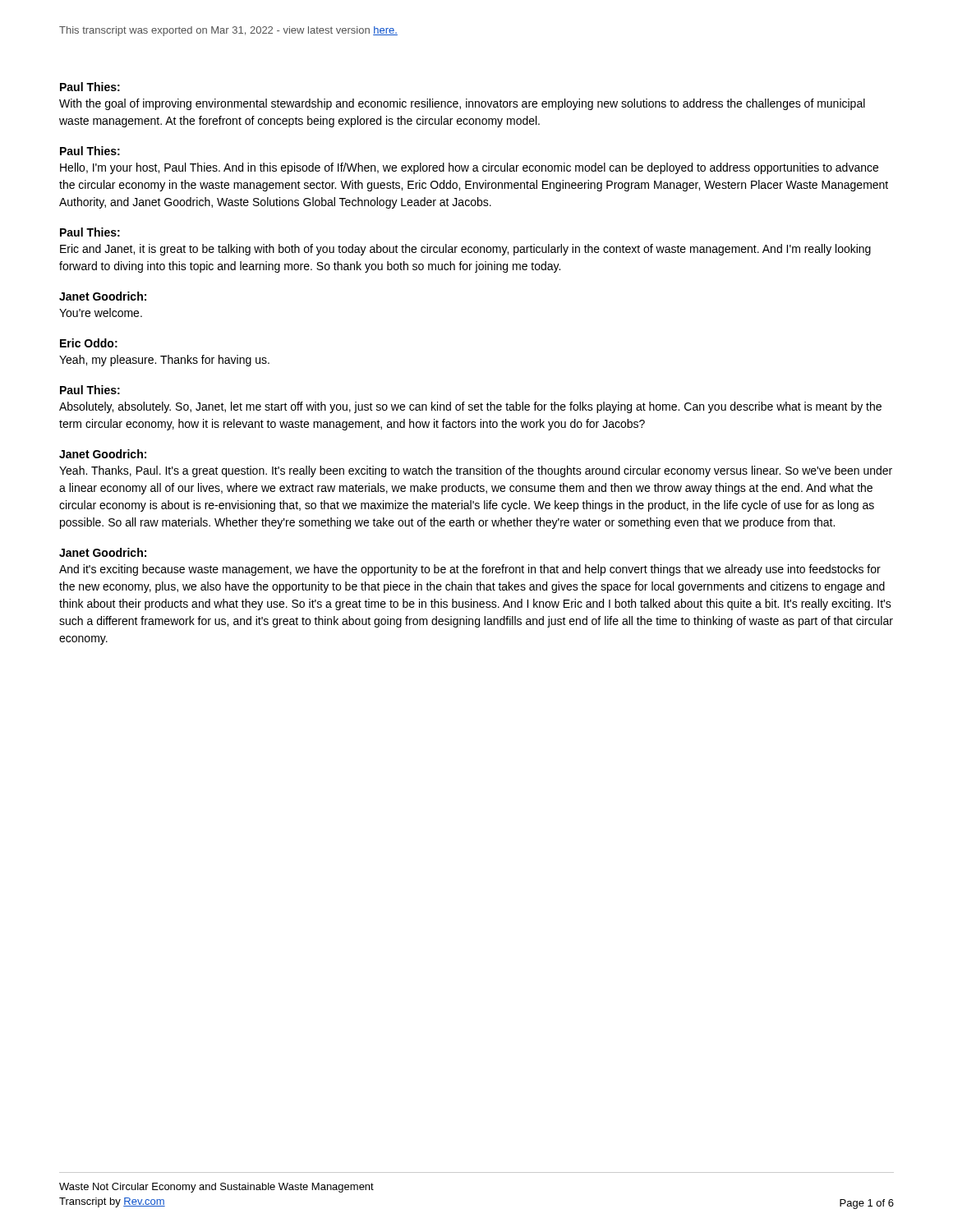Screen dimensions: 1232x953
Task: Click on the region starting "Paul Thies: Eric and Janet, it is"
Action: tap(476, 250)
